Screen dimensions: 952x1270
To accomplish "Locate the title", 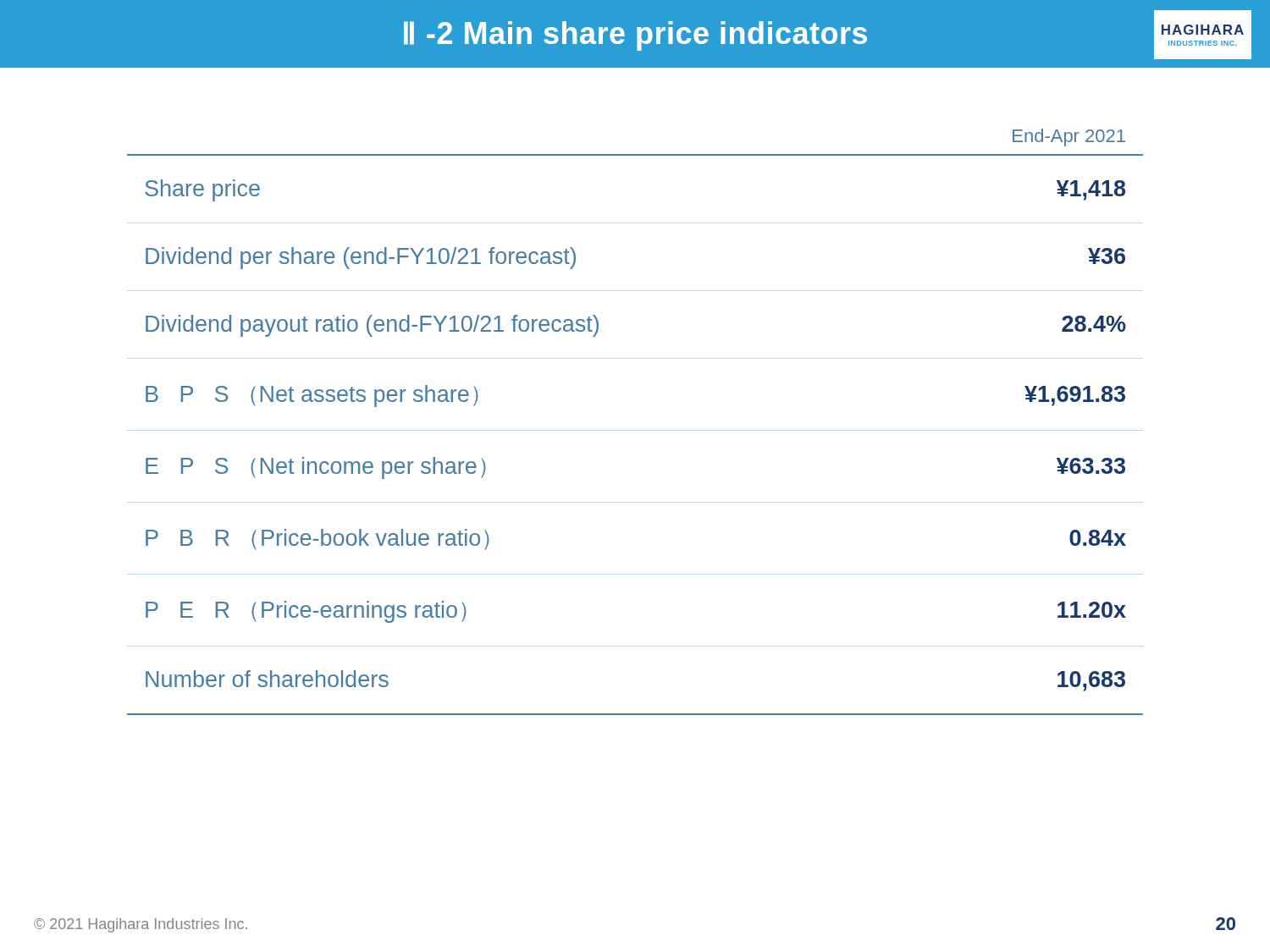I will pyautogui.click(x=635, y=33).
